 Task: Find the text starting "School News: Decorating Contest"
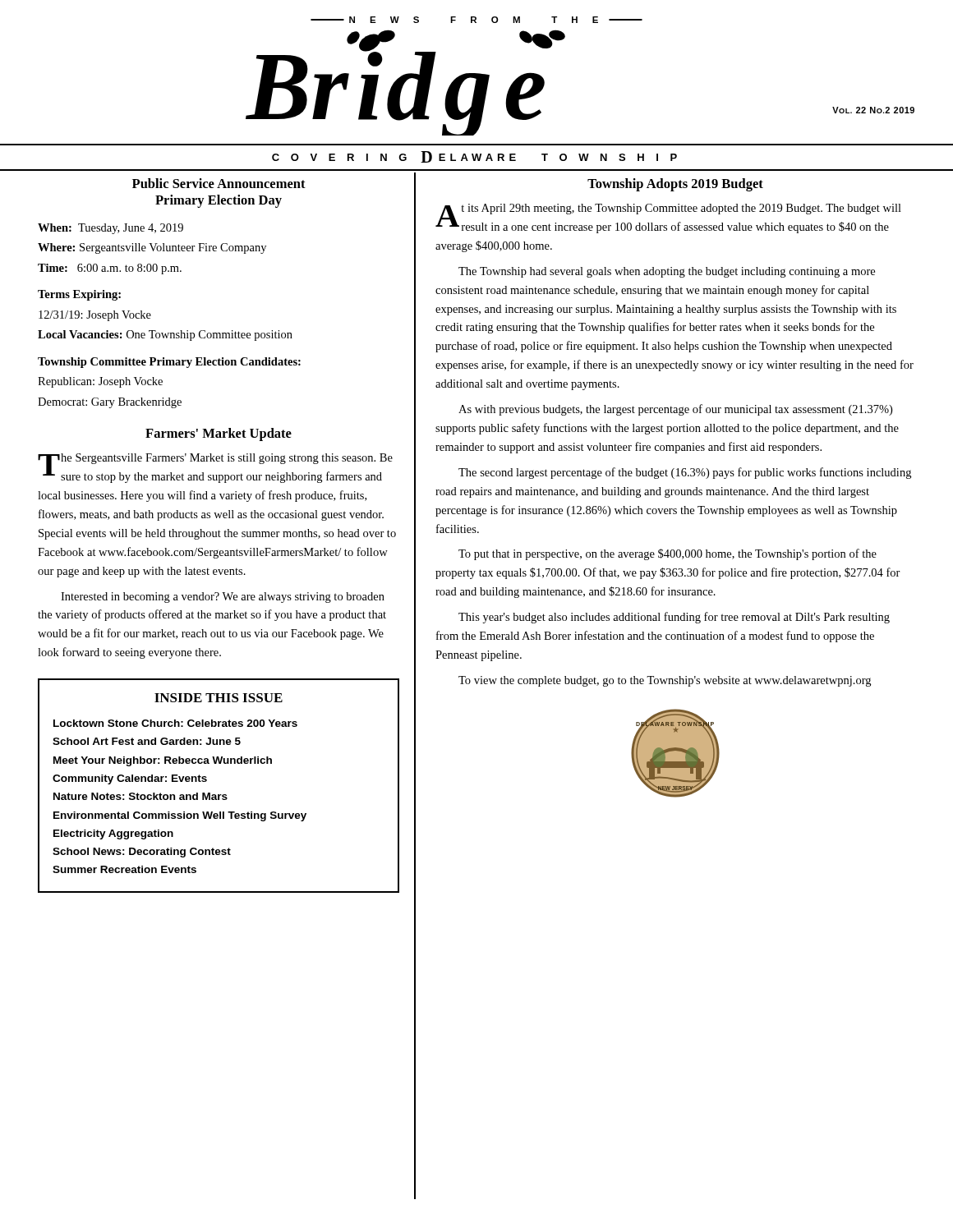pyautogui.click(x=142, y=851)
